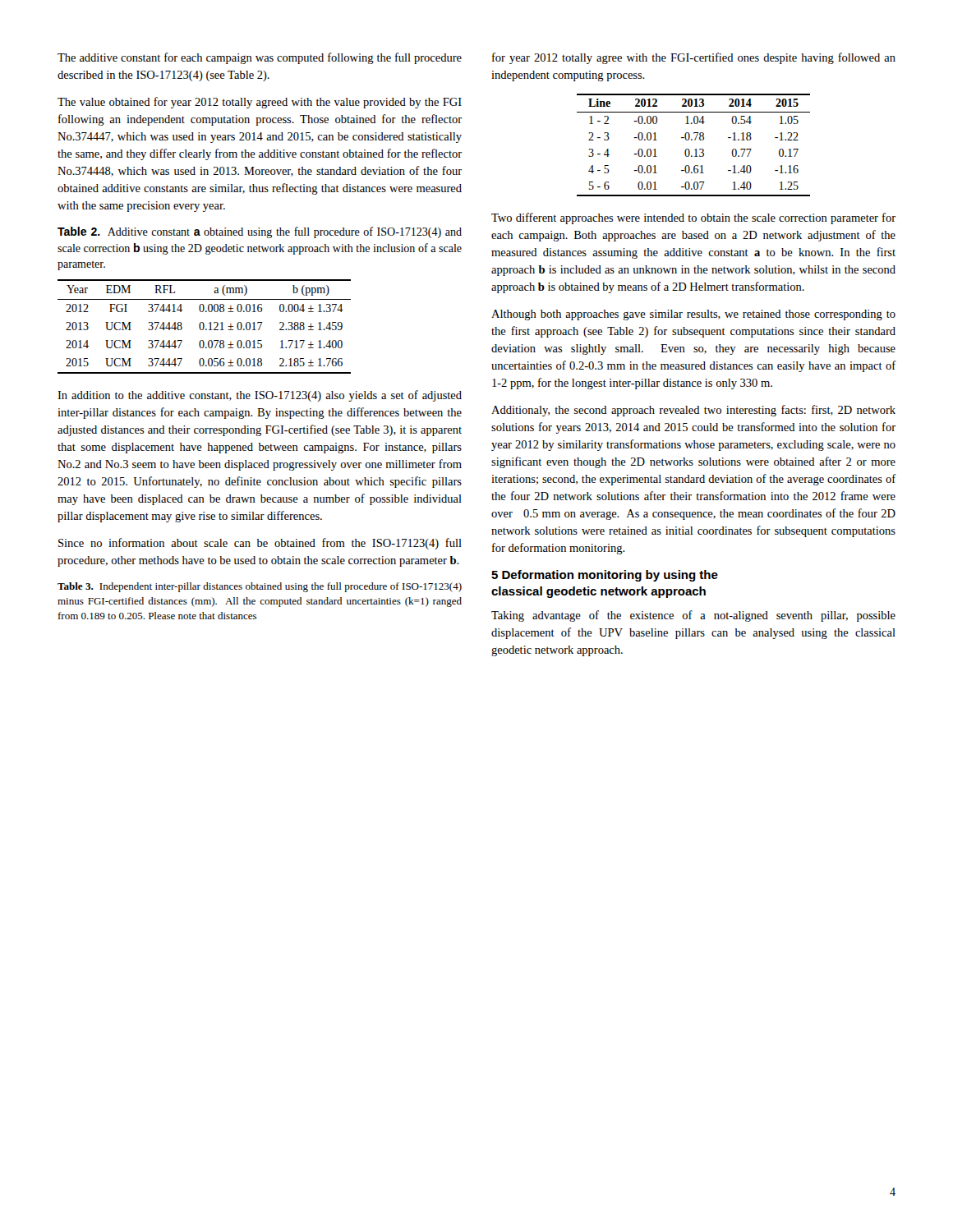Click on the table containing "2 - 3"
Viewport: 953px width, 1232px height.
[x=693, y=145]
